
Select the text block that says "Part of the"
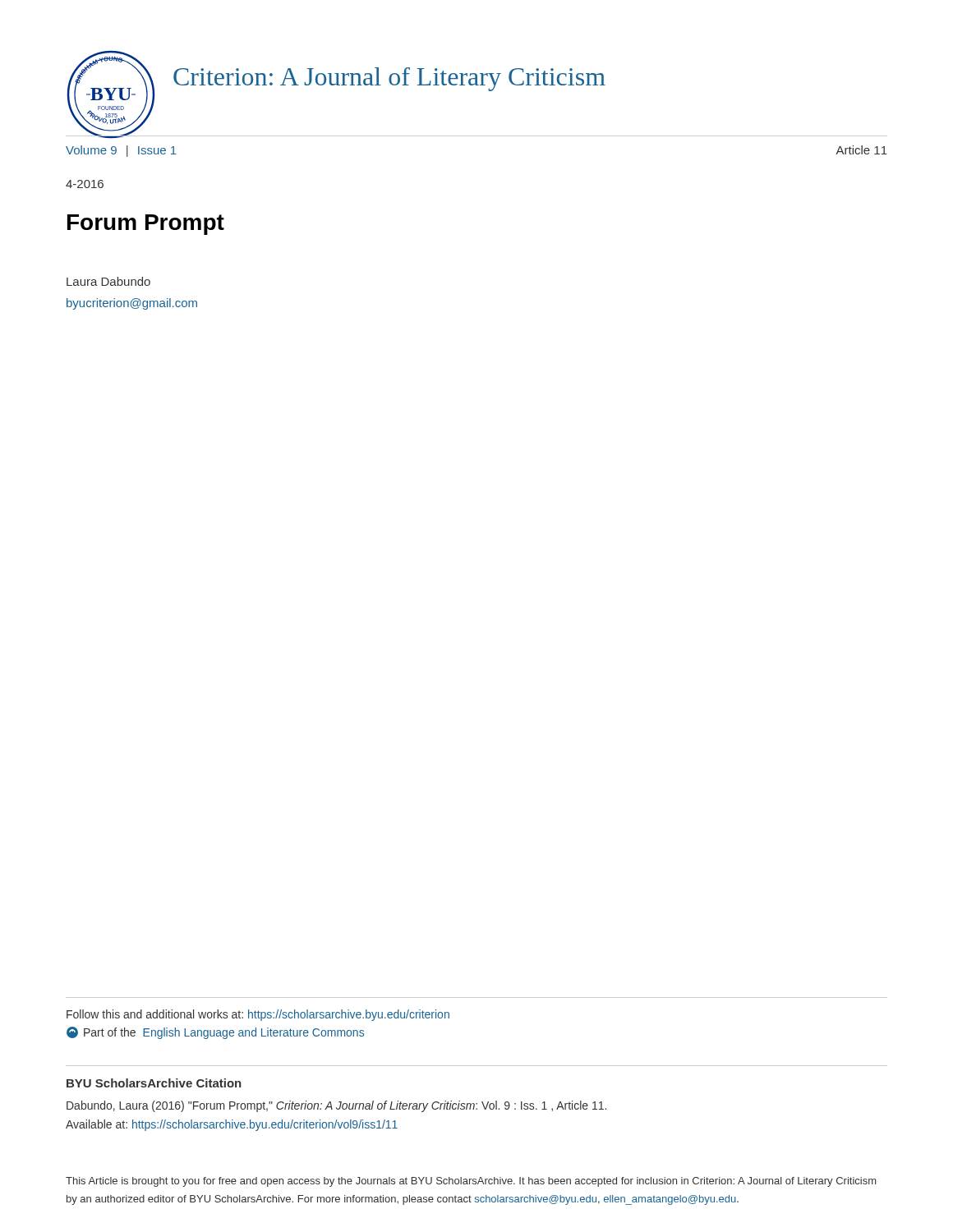tap(215, 1032)
